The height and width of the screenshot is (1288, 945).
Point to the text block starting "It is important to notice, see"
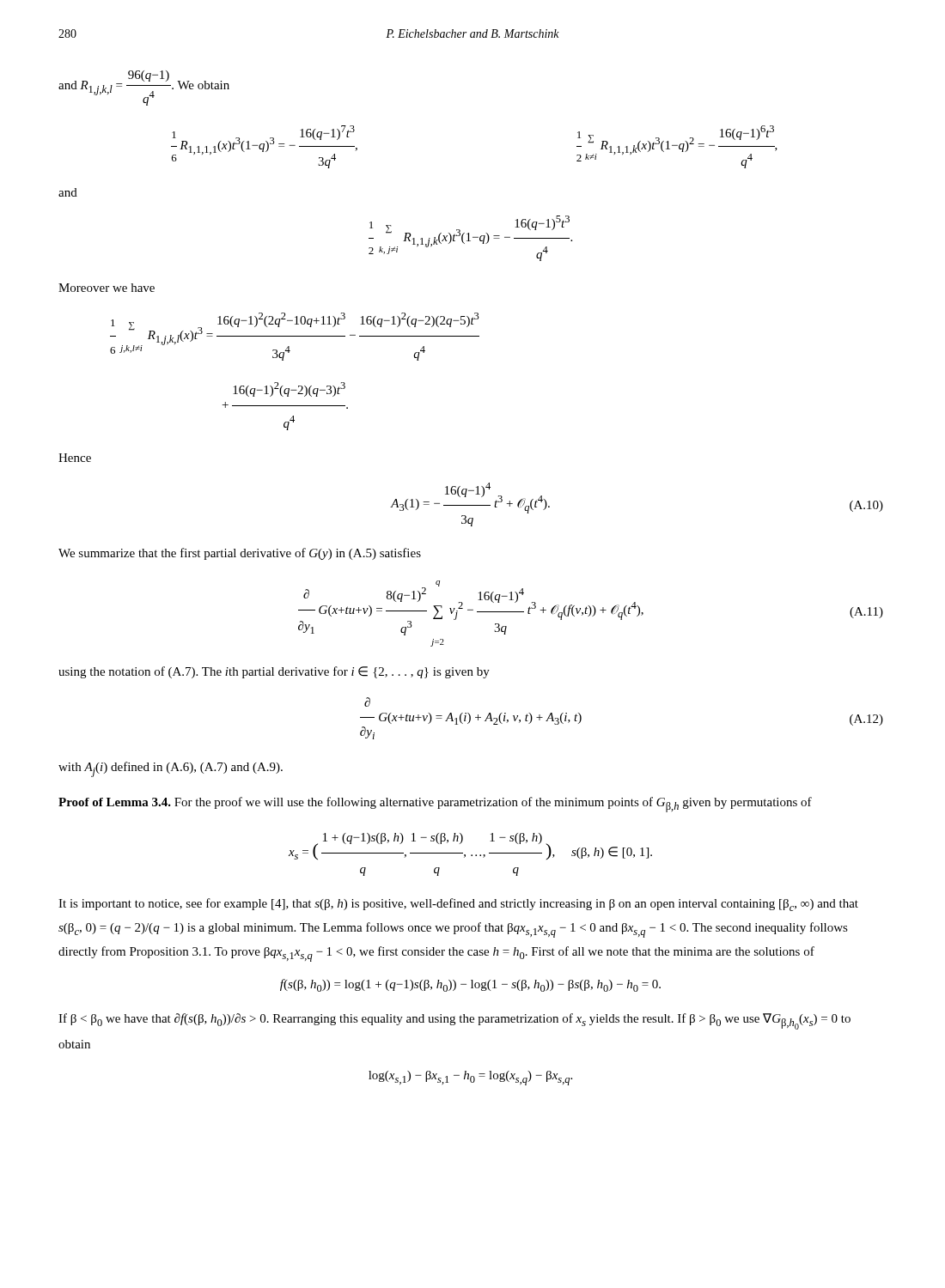pos(458,929)
